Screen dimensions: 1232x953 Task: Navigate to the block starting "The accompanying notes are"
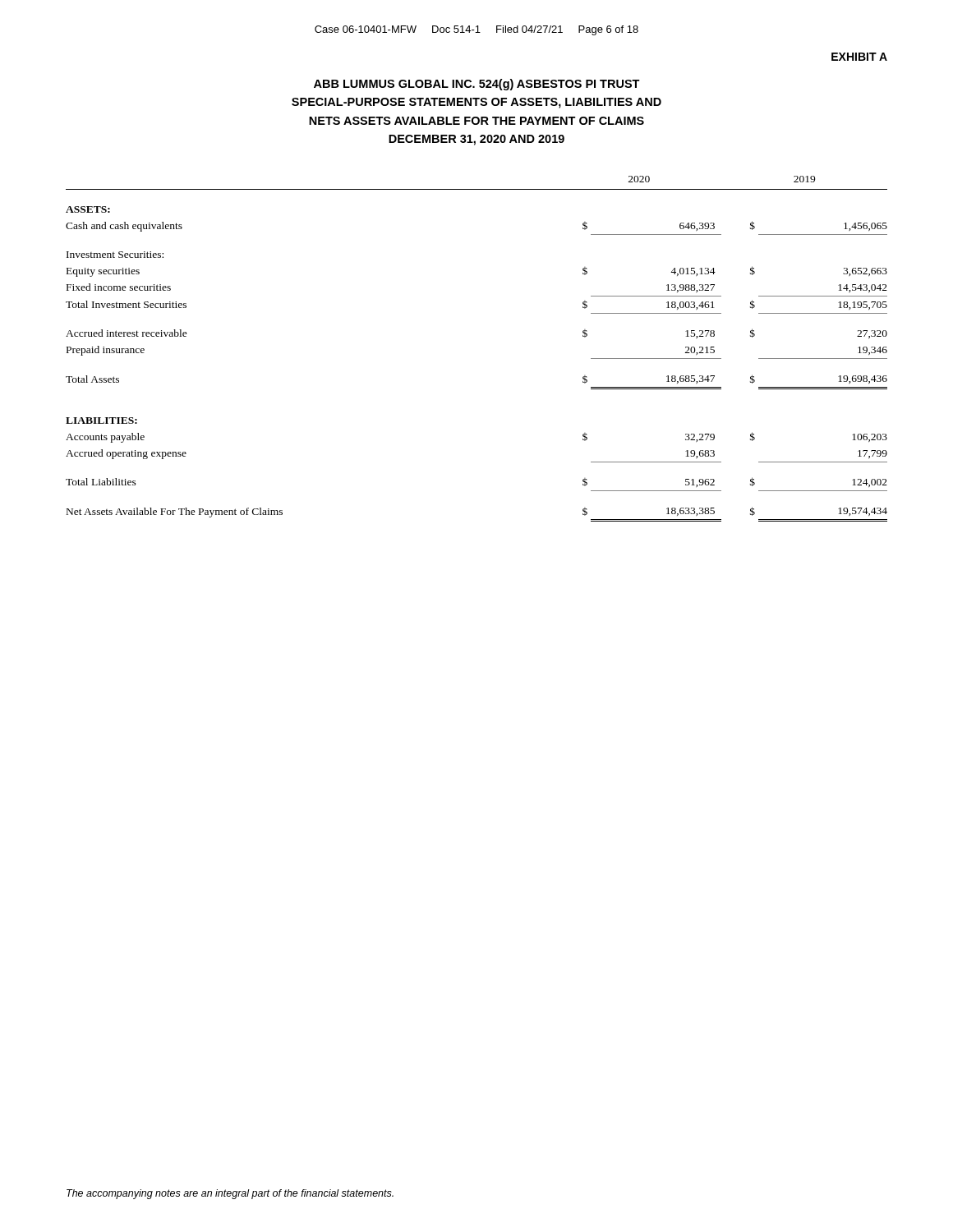click(230, 1193)
